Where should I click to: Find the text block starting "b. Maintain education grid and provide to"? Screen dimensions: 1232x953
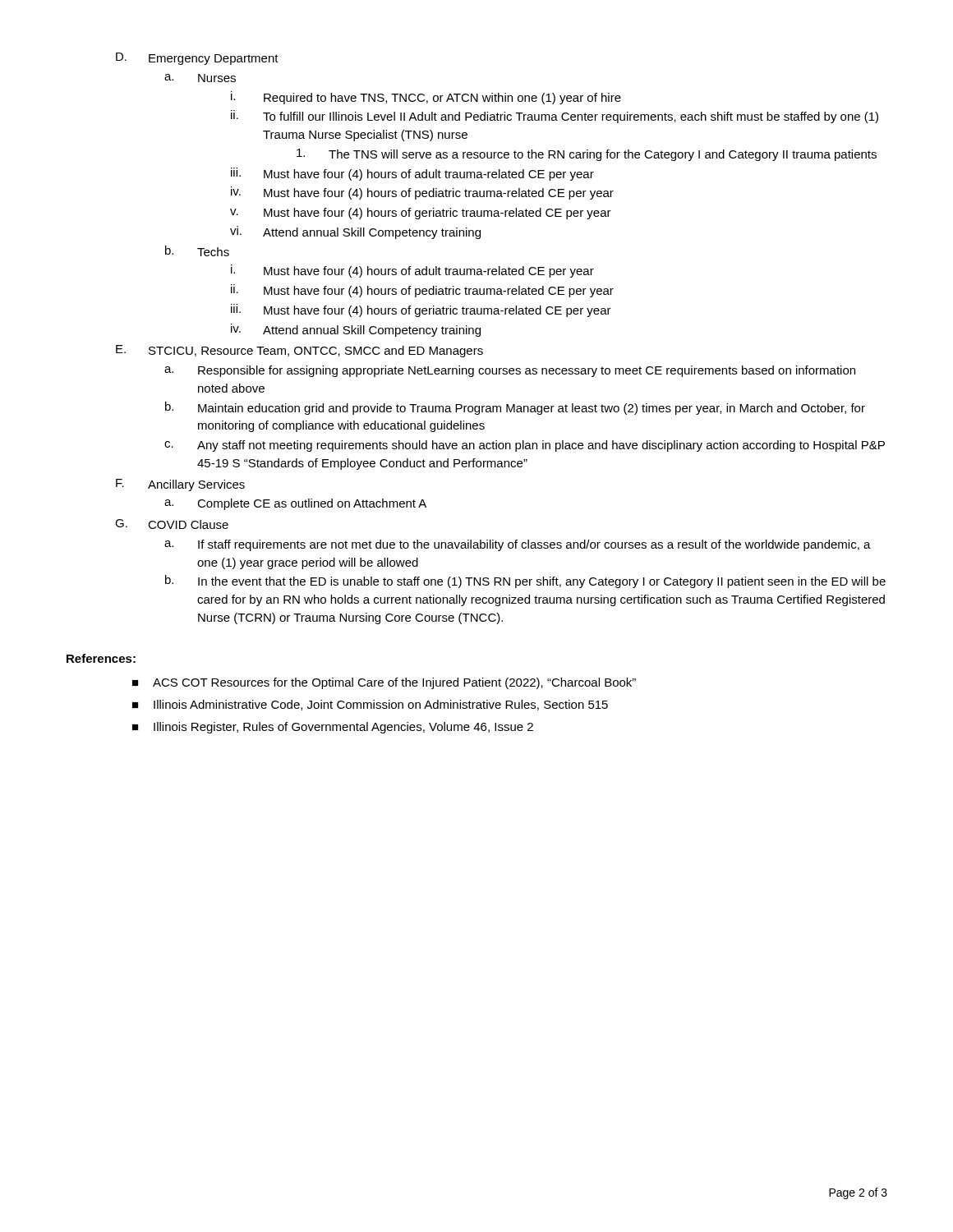point(526,417)
